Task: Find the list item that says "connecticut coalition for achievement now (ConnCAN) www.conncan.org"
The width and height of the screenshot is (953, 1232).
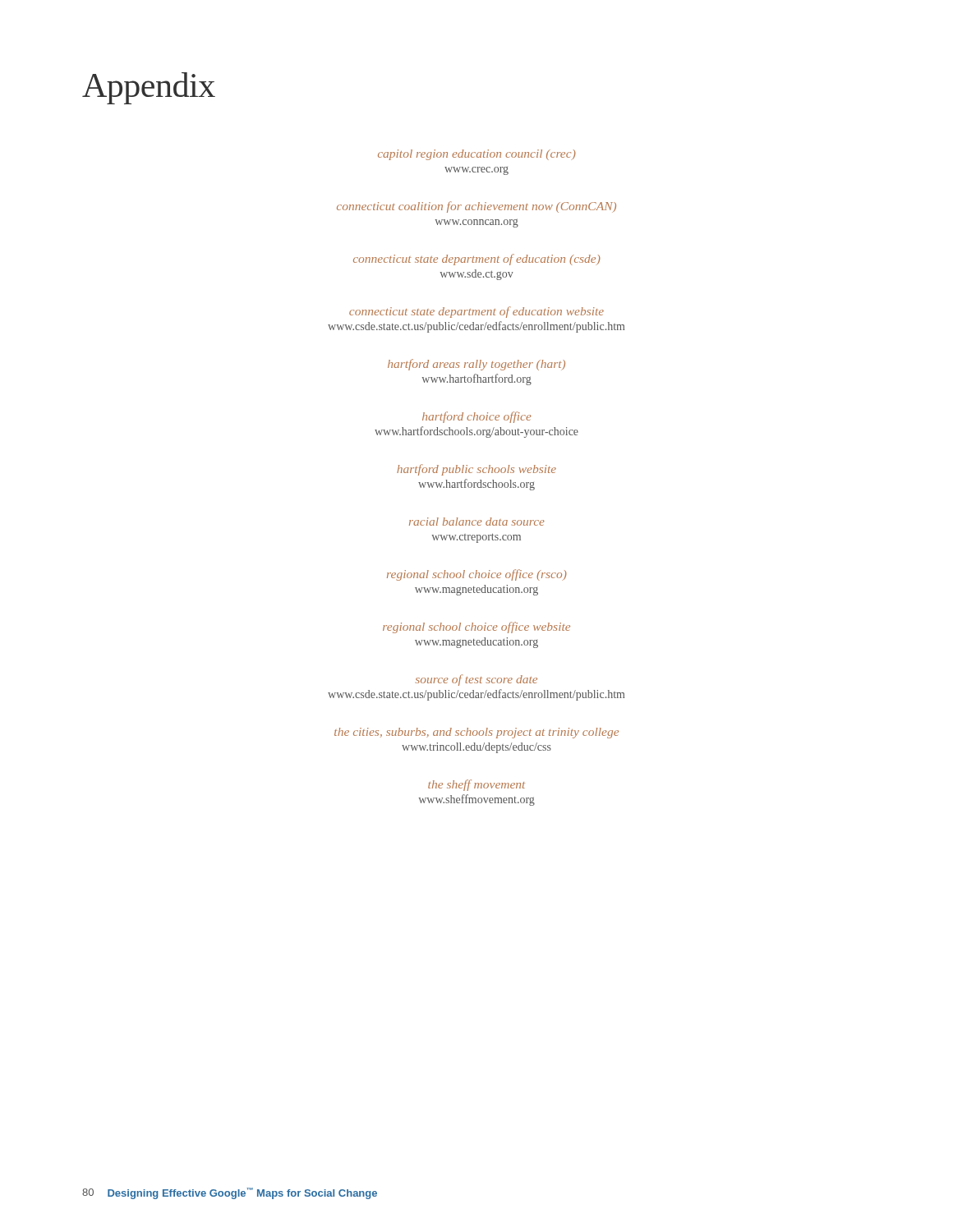Action: tap(476, 214)
